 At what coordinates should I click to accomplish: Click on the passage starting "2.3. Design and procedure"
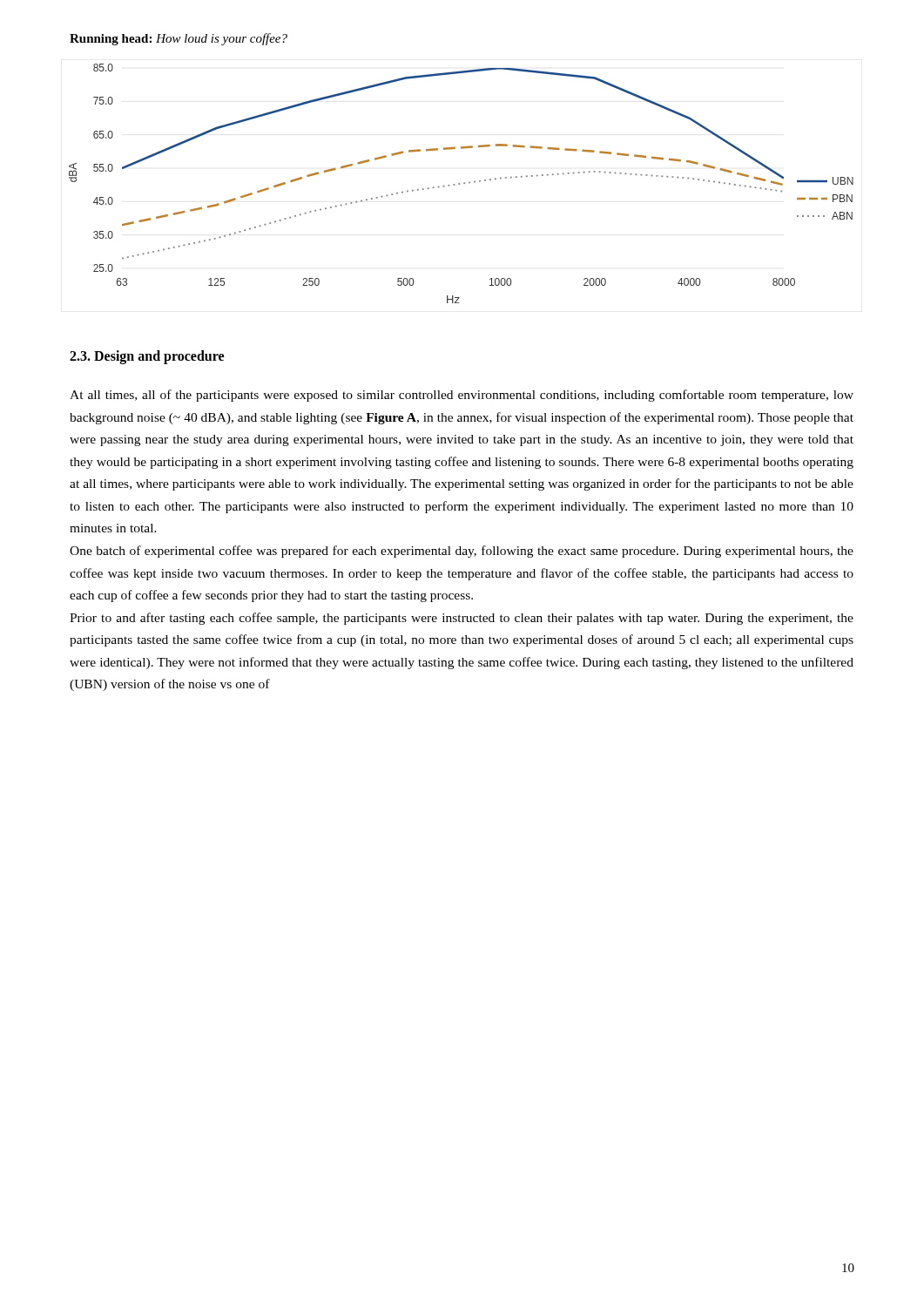pos(147,356)
